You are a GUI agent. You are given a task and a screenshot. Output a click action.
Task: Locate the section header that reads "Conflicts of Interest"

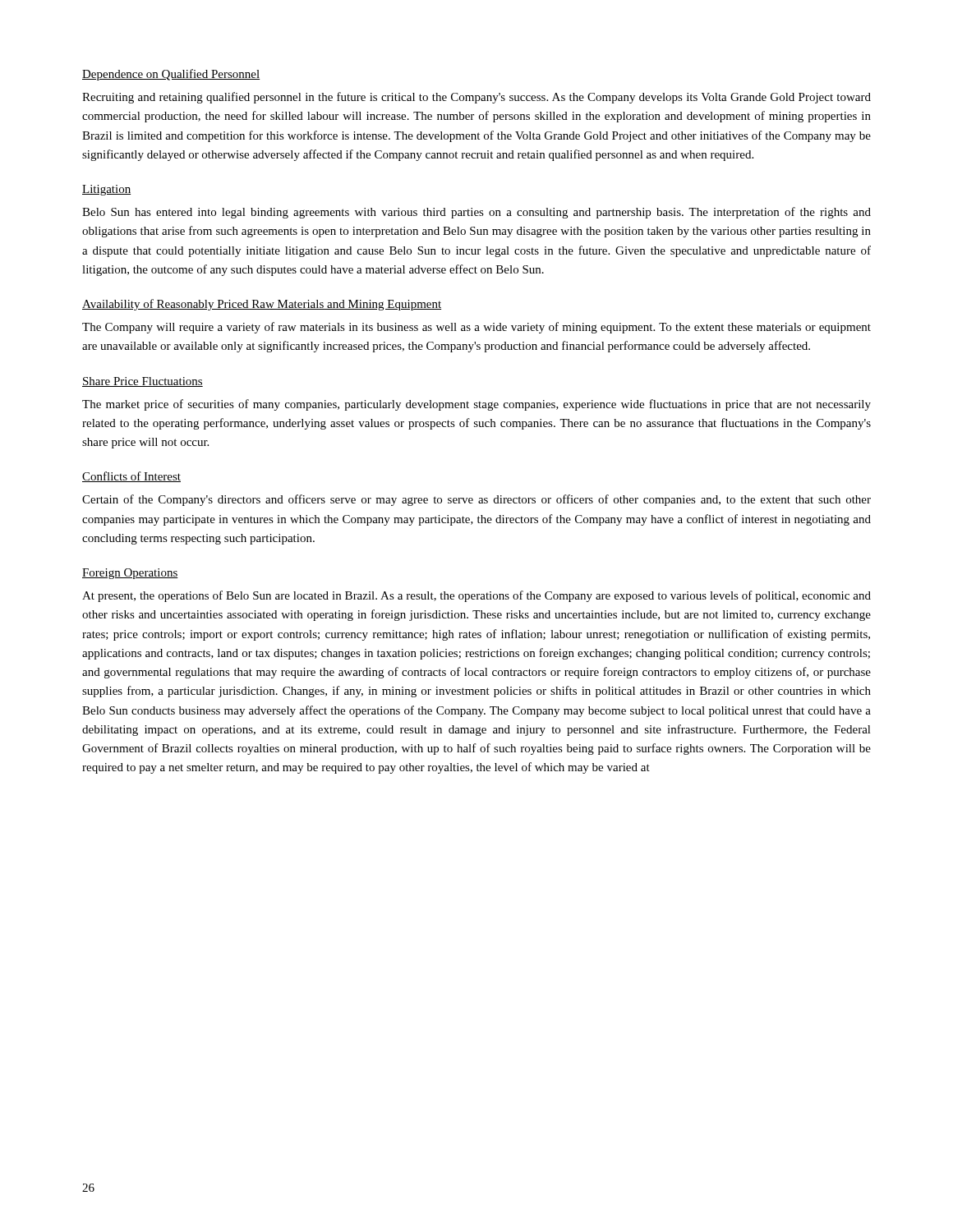(131, 477)
